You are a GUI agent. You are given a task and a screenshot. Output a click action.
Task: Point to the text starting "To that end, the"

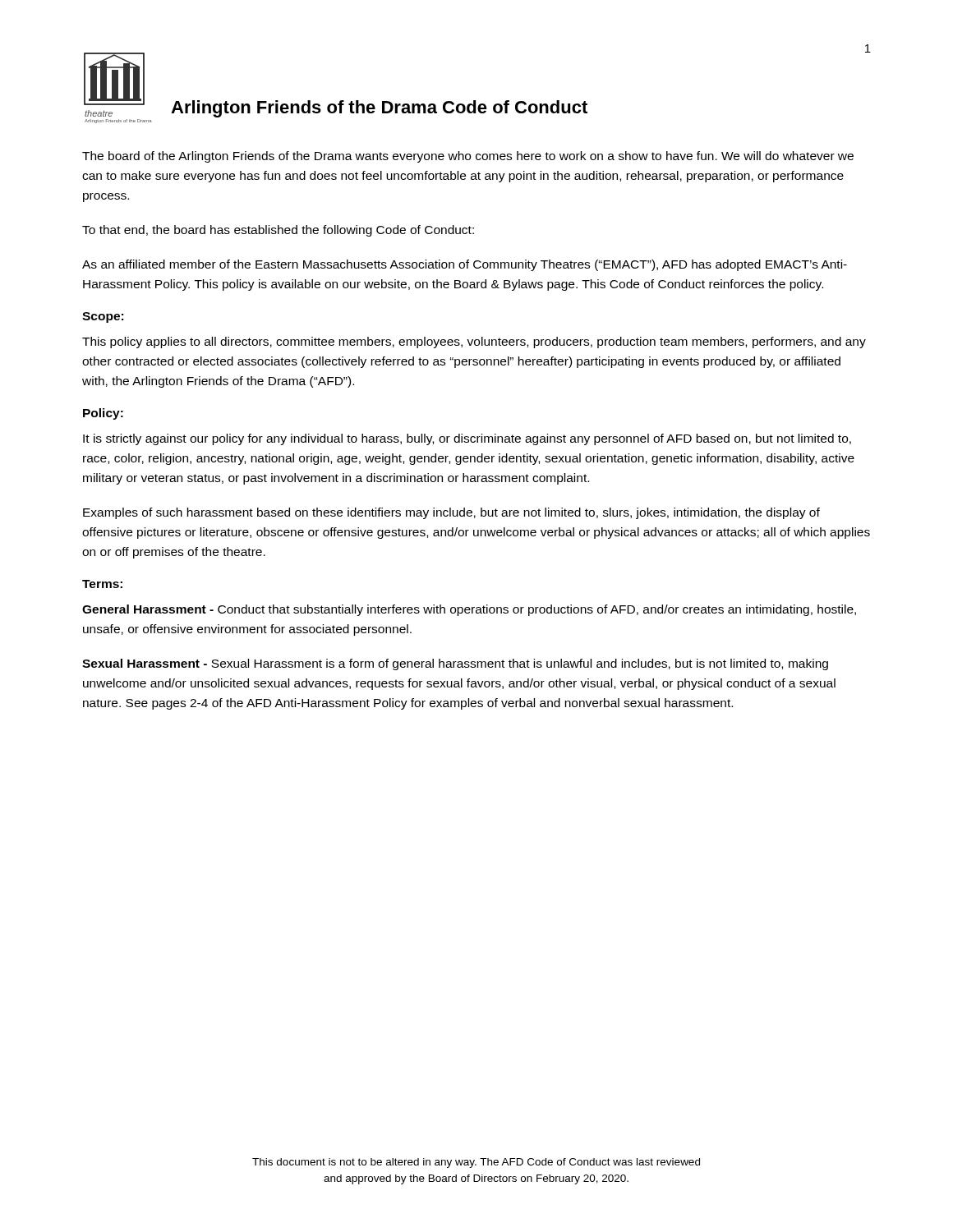tap(279, 230)
